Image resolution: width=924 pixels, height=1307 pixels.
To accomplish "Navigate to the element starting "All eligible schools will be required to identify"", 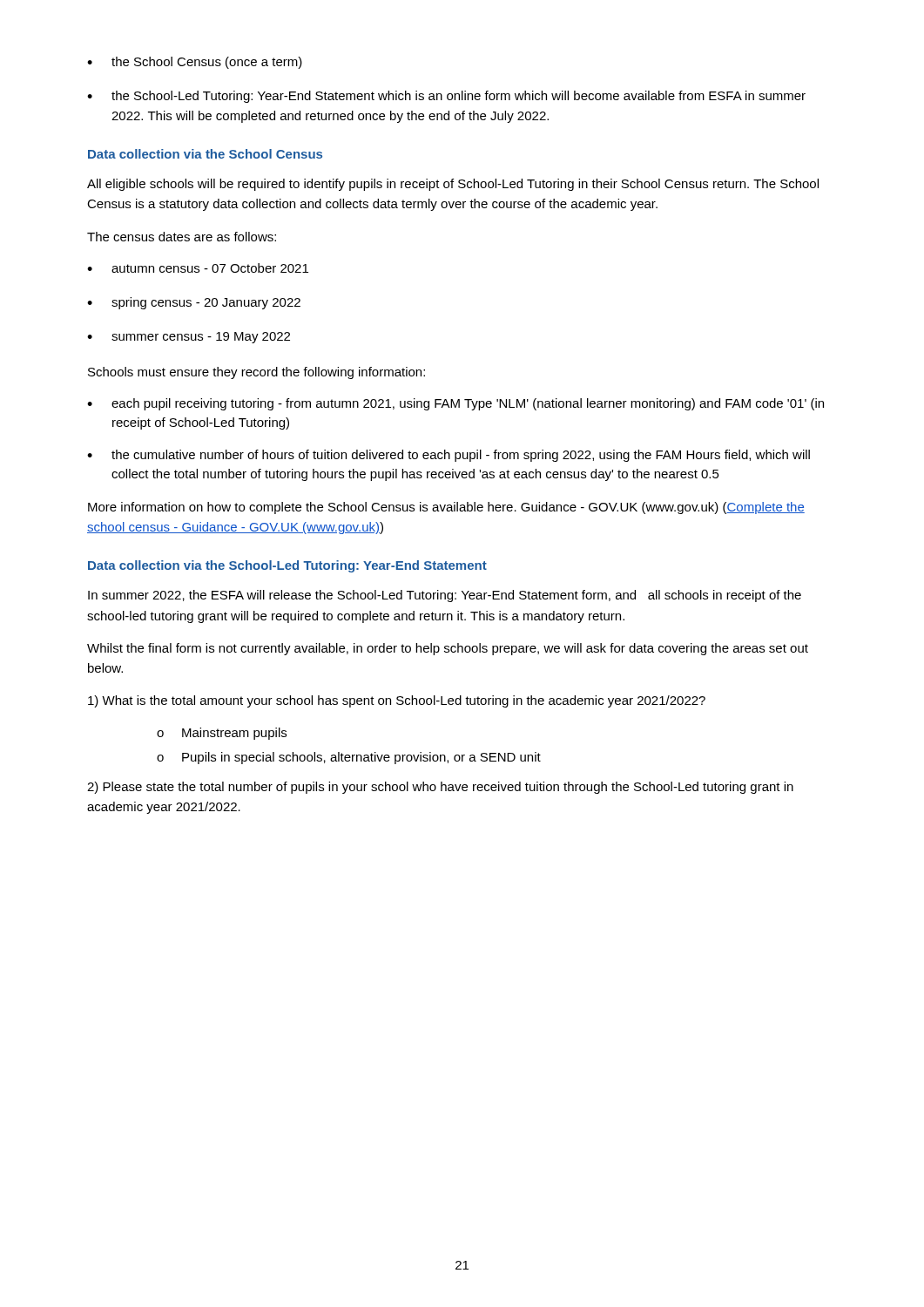I will (x=453, y=194).
